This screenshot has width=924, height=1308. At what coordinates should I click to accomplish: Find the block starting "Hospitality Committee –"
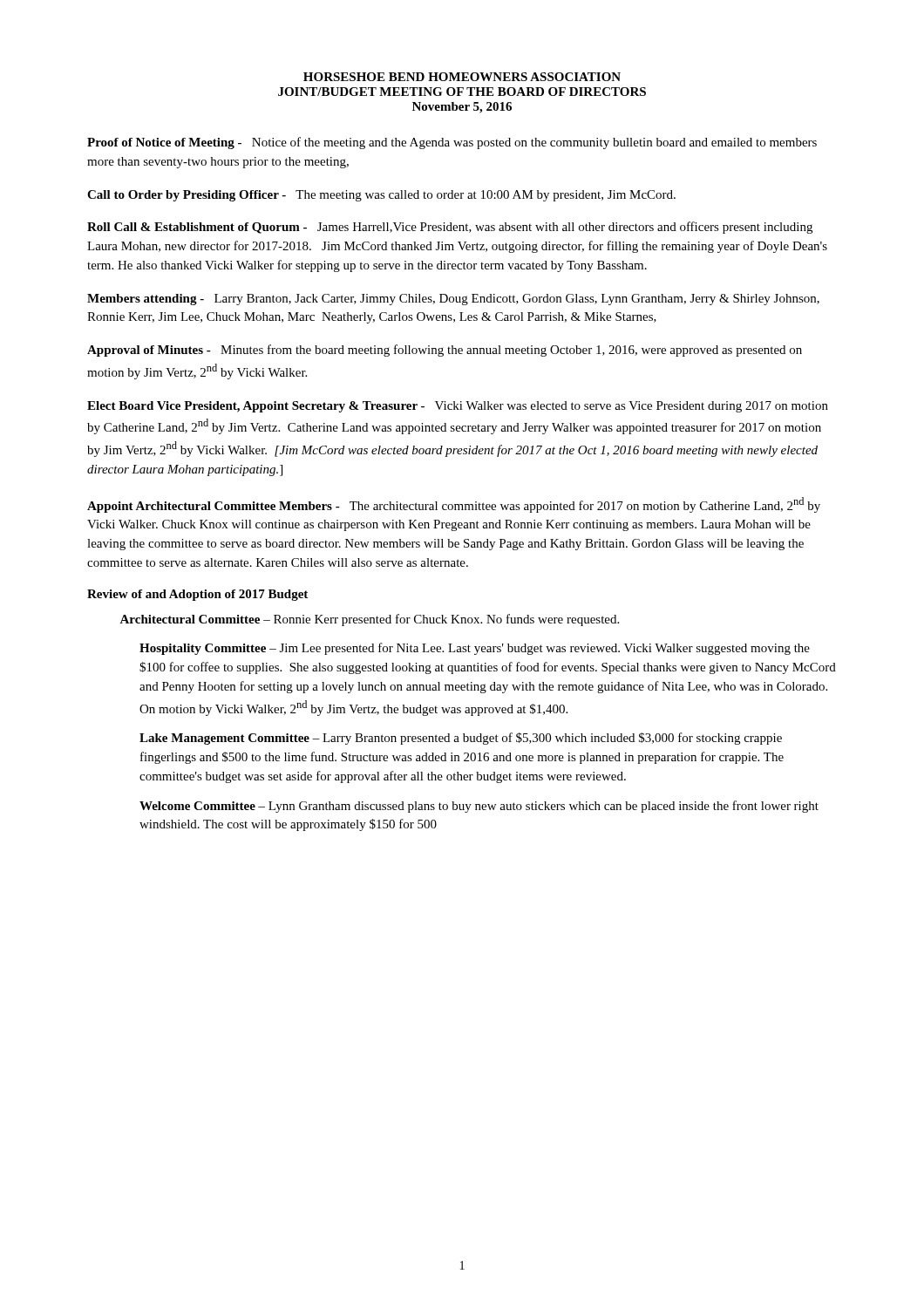[x=488, y=678]
